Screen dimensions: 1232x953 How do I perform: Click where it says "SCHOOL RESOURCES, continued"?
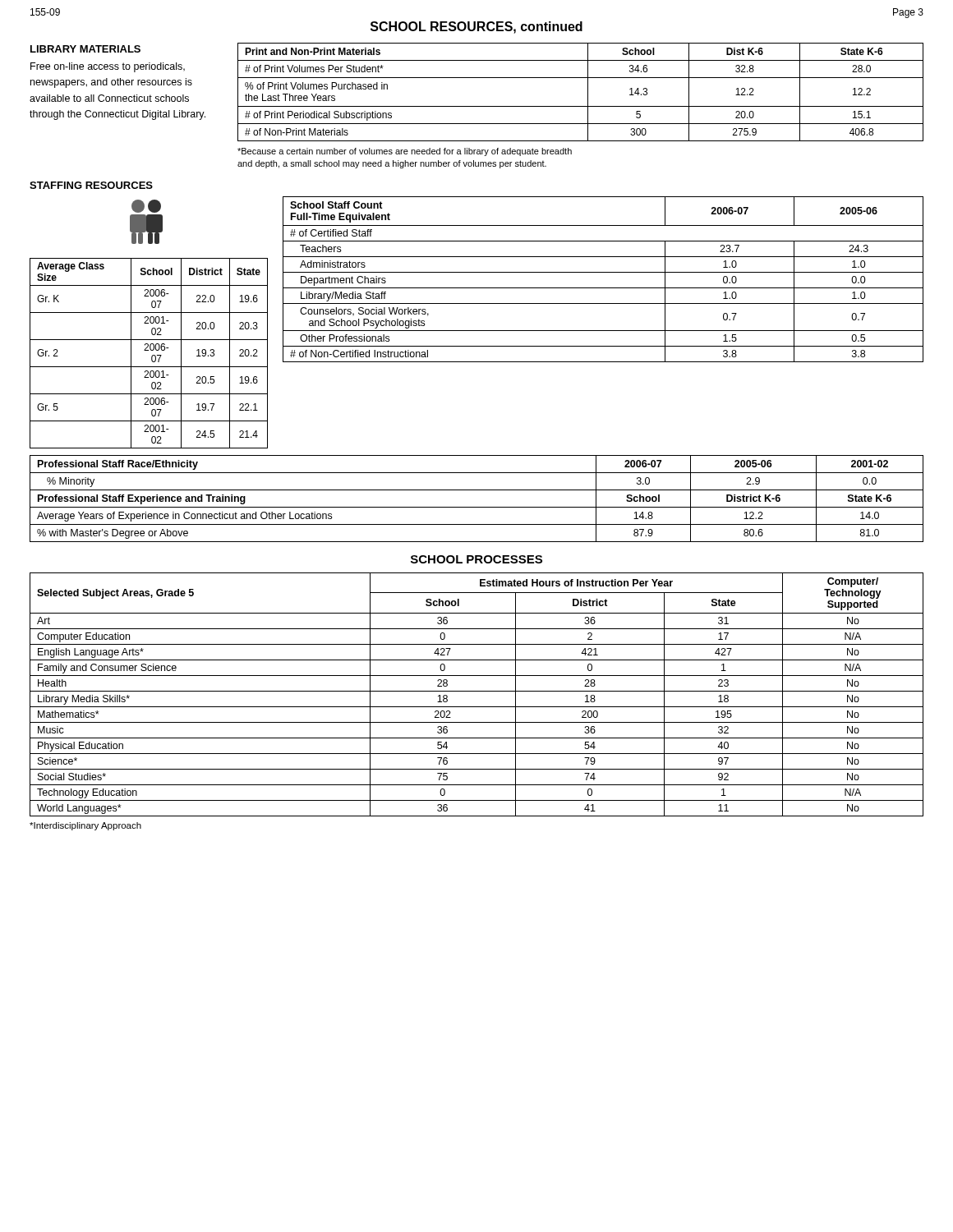point(476,27)
